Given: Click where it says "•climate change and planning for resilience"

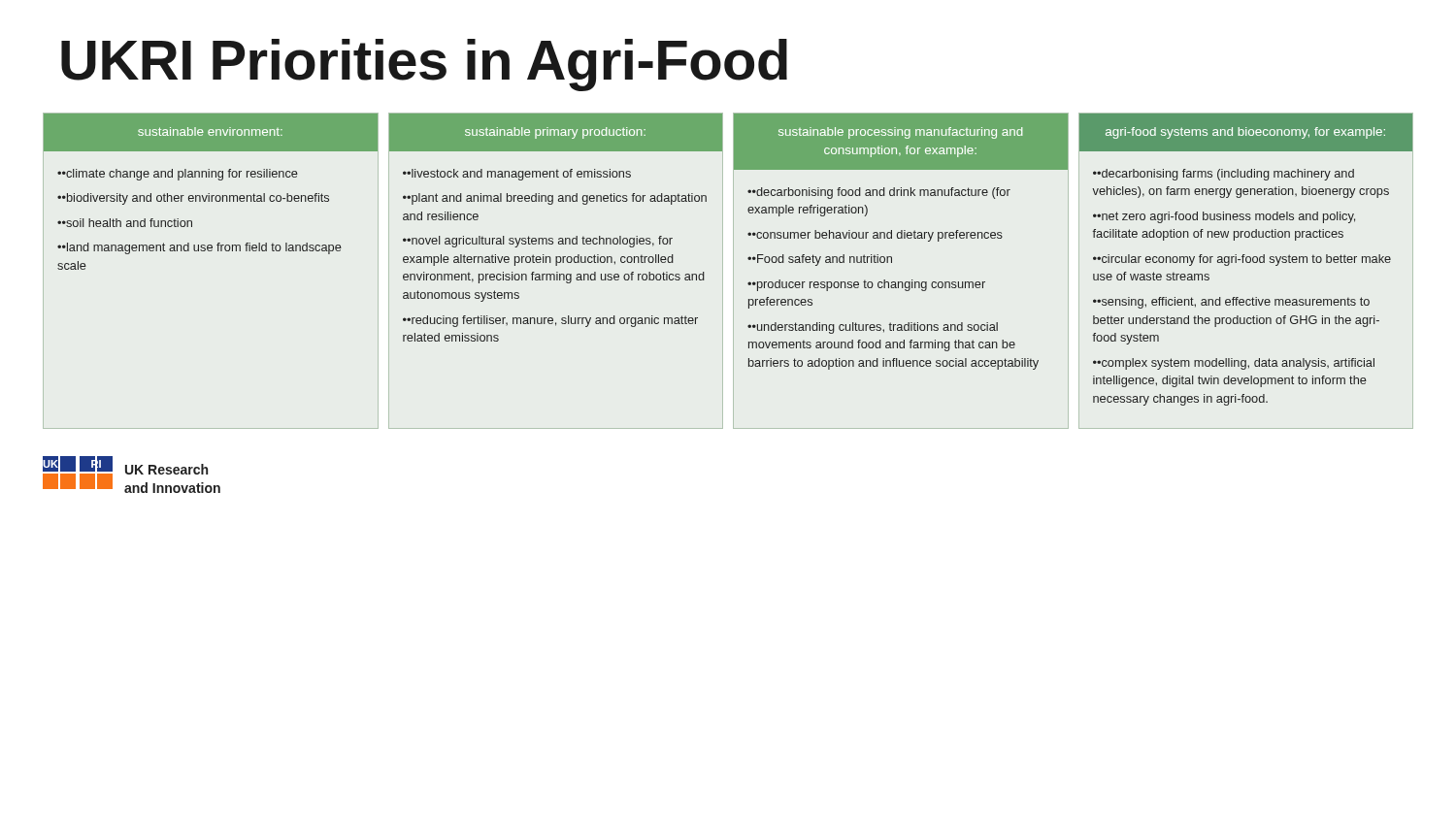Looking at the screenshot, I should (x=180, y=173).
